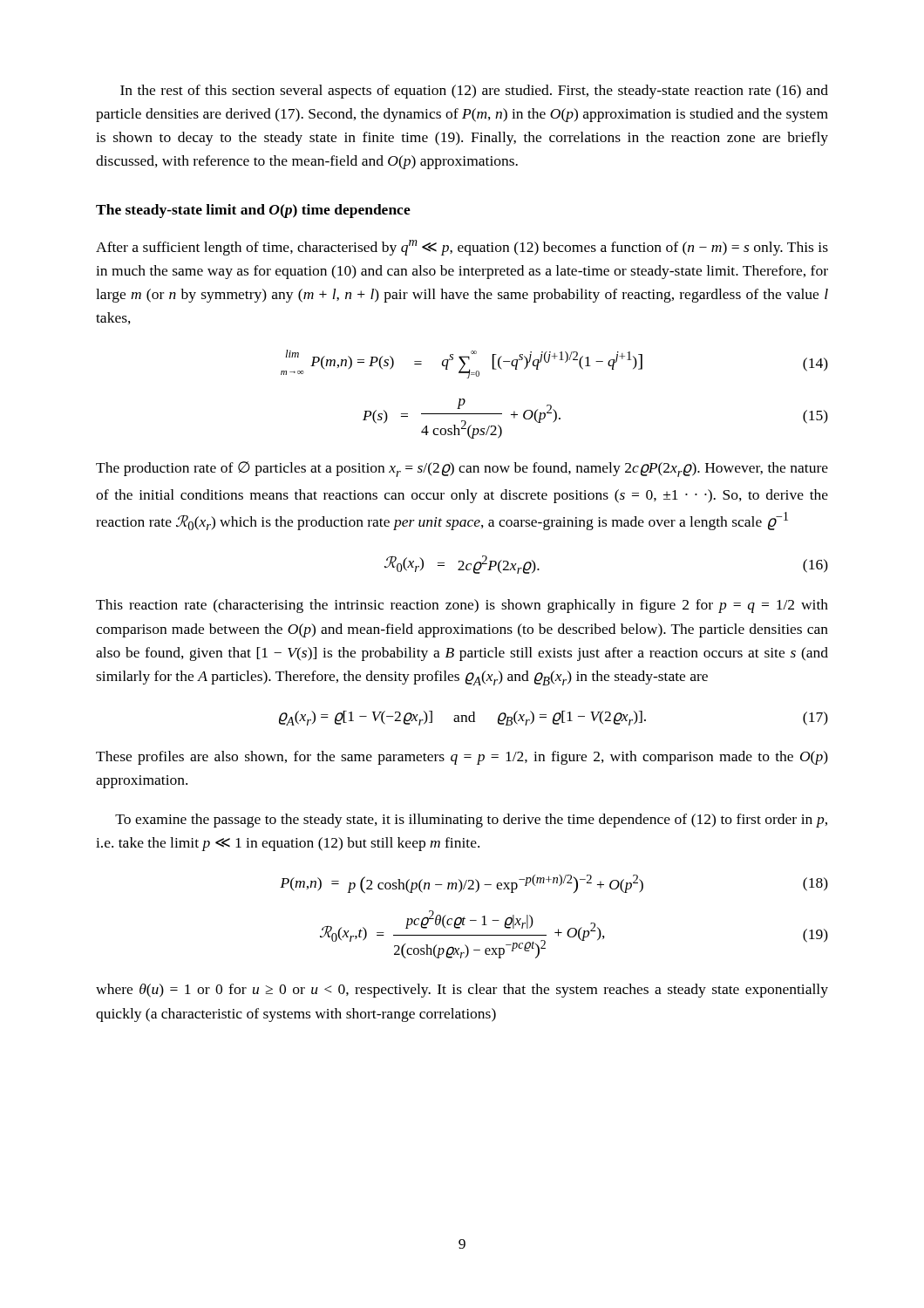924x1308 pixels.
Task: Find the block on this page that starts "To examine the passage to the steady"
Action: tap(462, 831)
